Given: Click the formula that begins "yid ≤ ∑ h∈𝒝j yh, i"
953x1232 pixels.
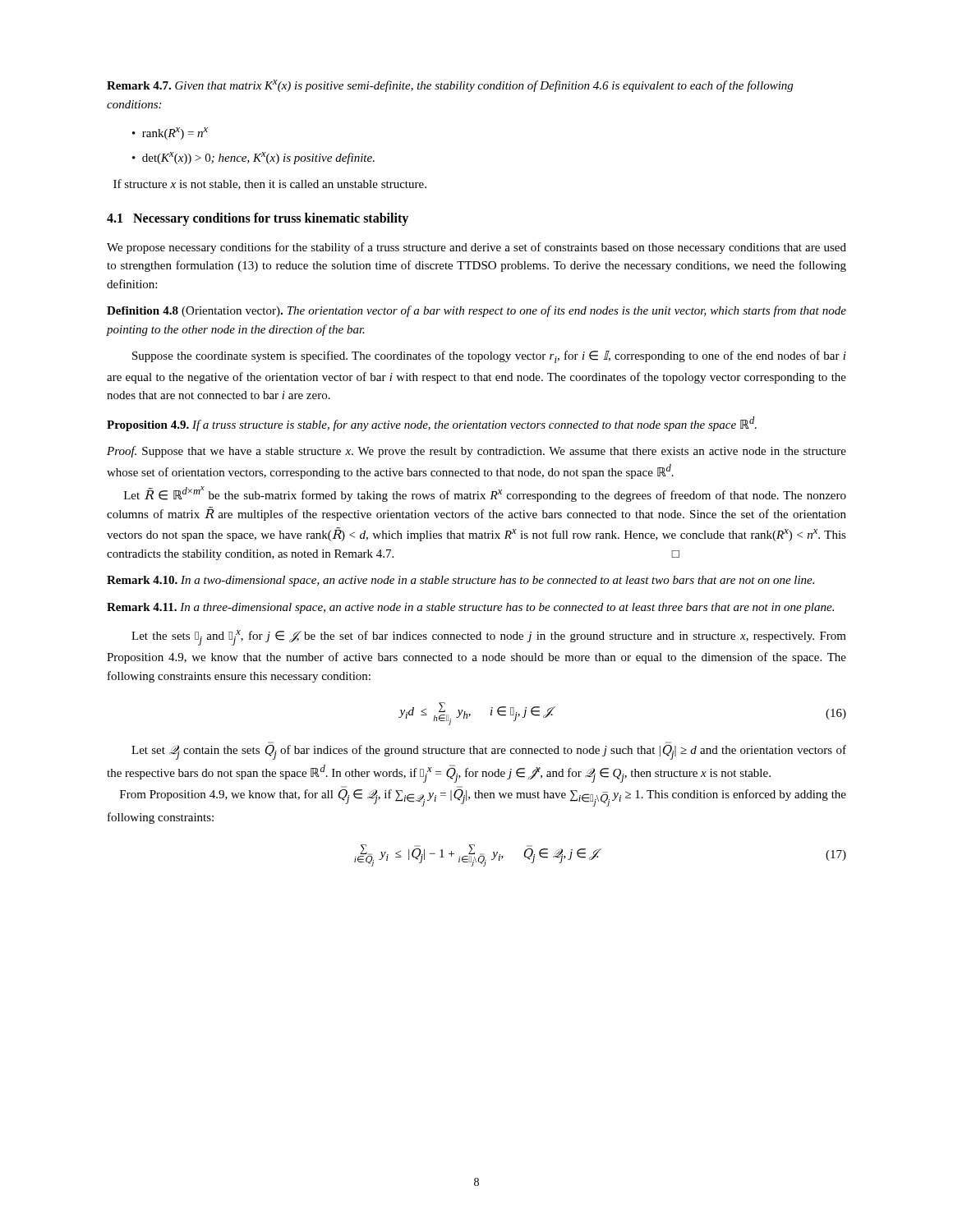Looking at the screenshot, I should (502, 715).
